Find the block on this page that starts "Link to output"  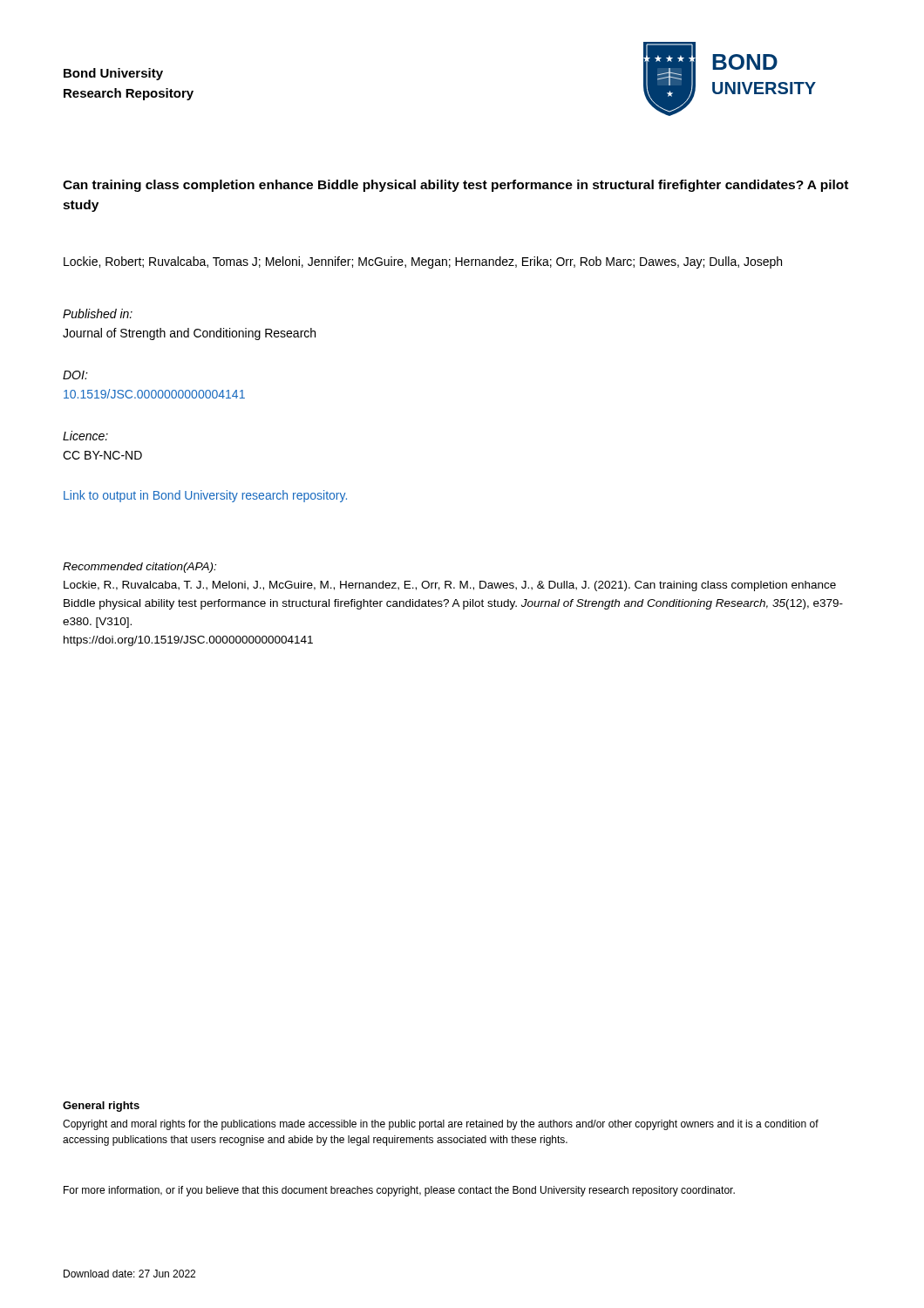click(x=205, y=495)
